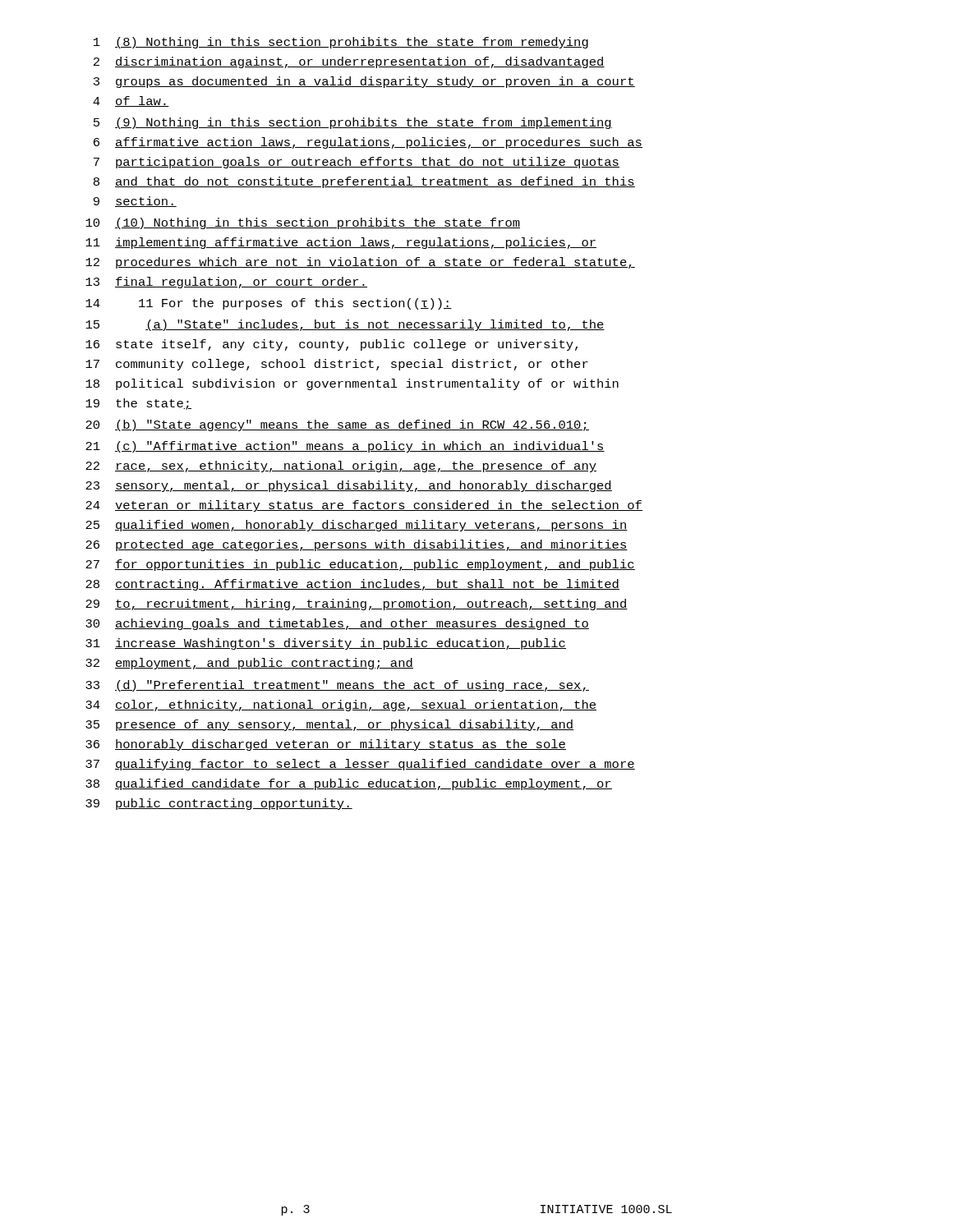953x1232 pixels.
Task: Locate the text block starting "33 (d) "Preferential treatment" means the act of"
Action: click(x=476, y=745)
